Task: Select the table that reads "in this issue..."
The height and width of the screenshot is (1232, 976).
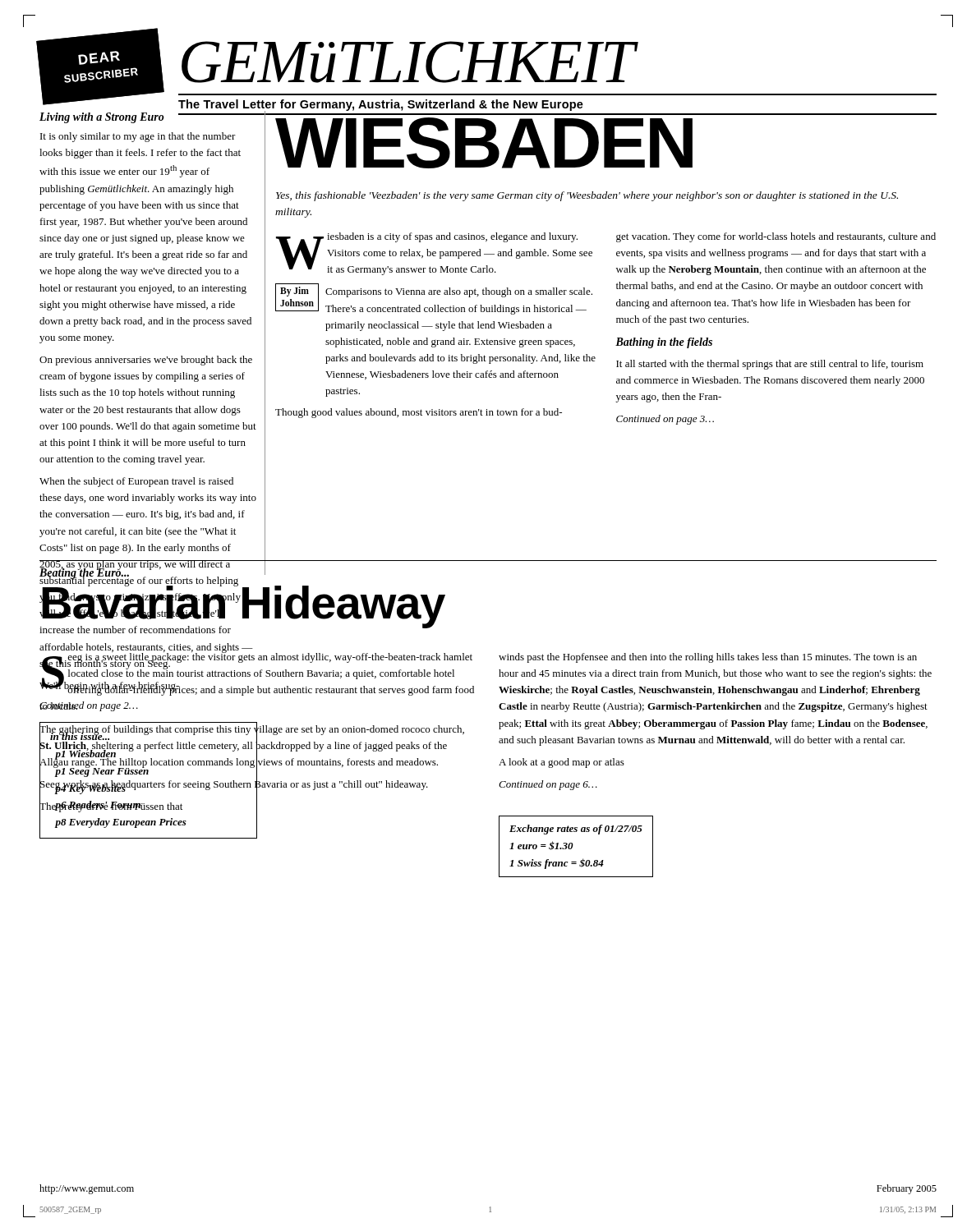Action: click(148, 780)
